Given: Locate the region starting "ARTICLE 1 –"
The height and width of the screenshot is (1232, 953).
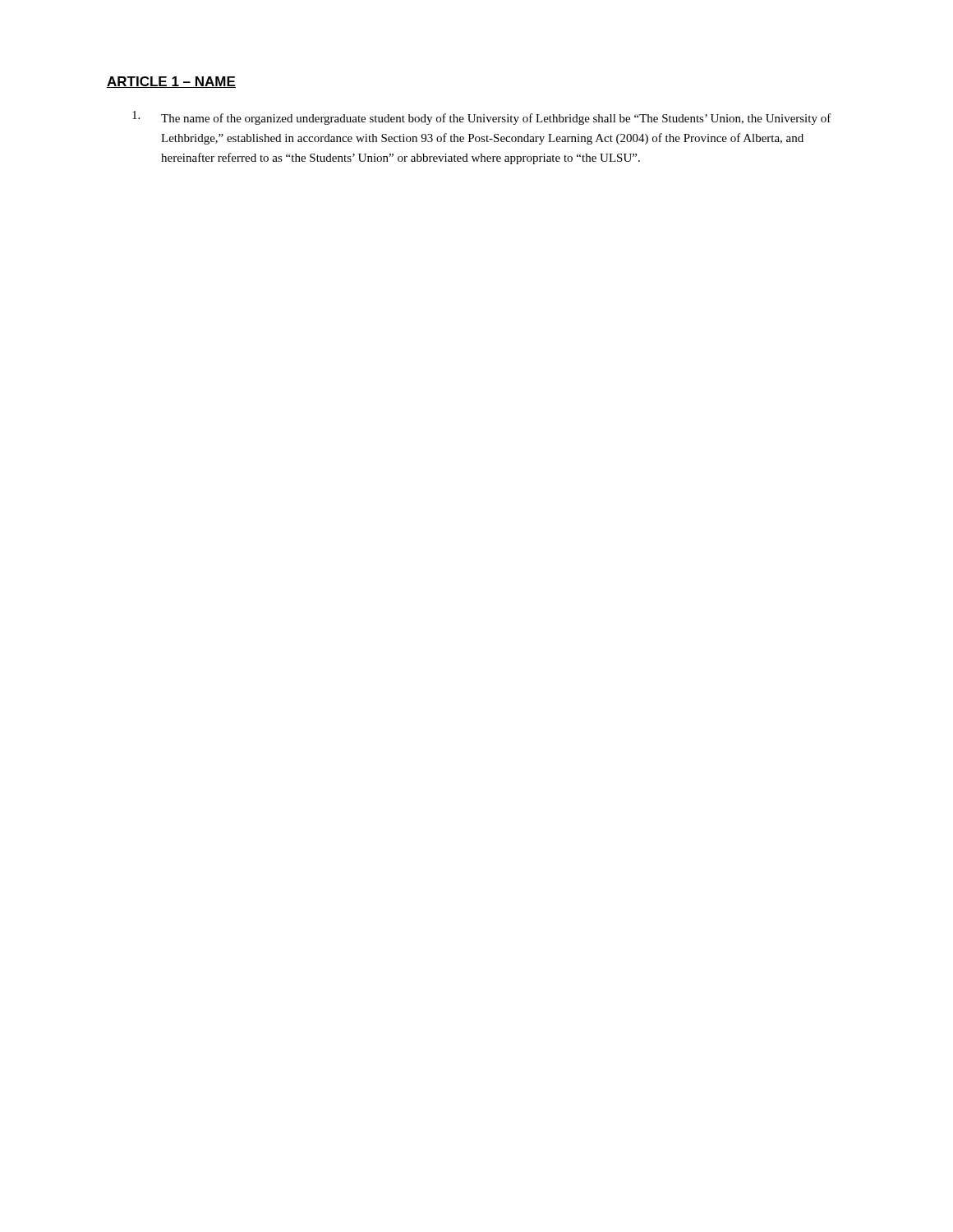Looking at the screenshot, I should [x=171, y=82].
